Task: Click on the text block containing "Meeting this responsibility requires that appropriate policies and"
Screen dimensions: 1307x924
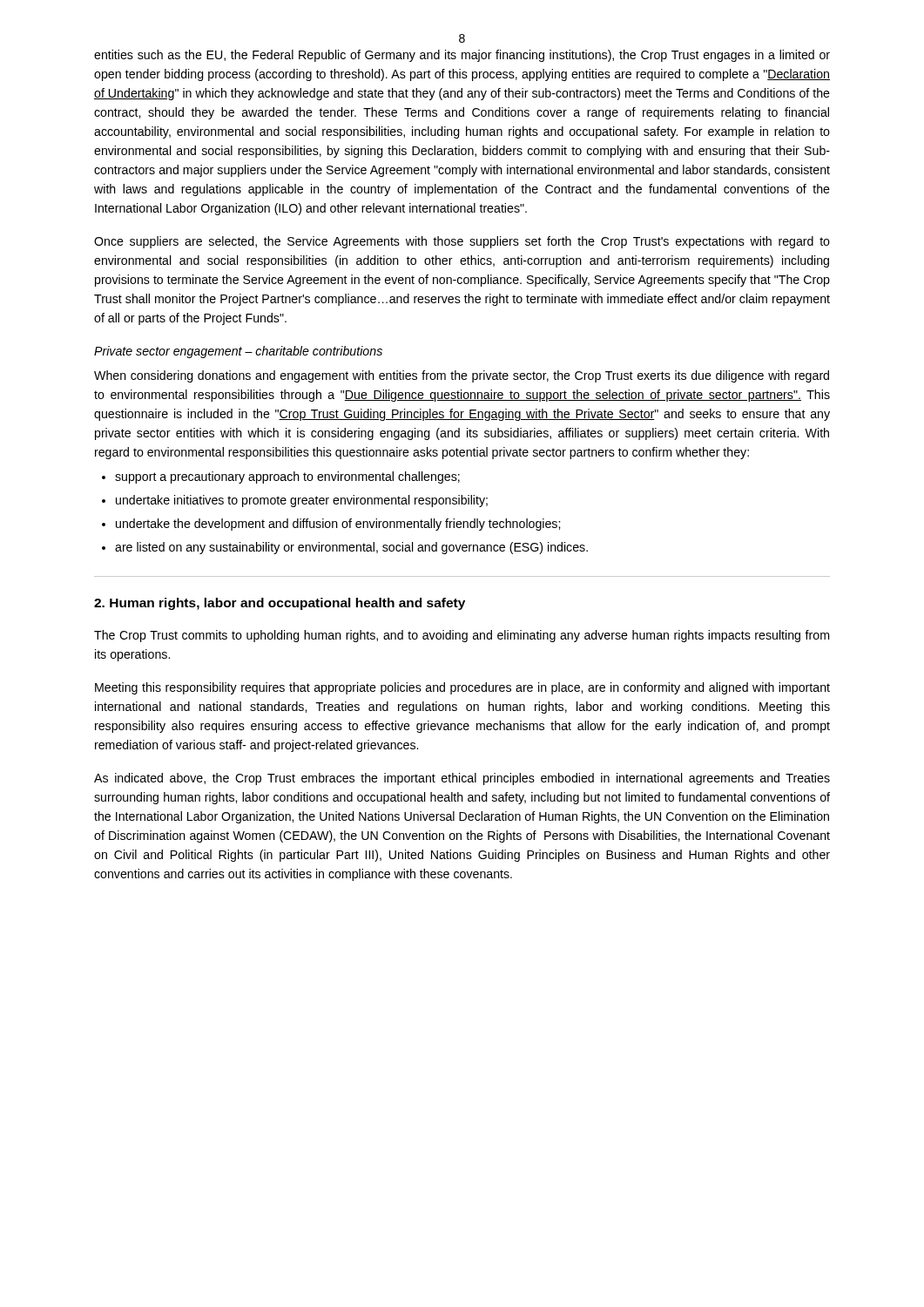Action: tap(462, 716)
